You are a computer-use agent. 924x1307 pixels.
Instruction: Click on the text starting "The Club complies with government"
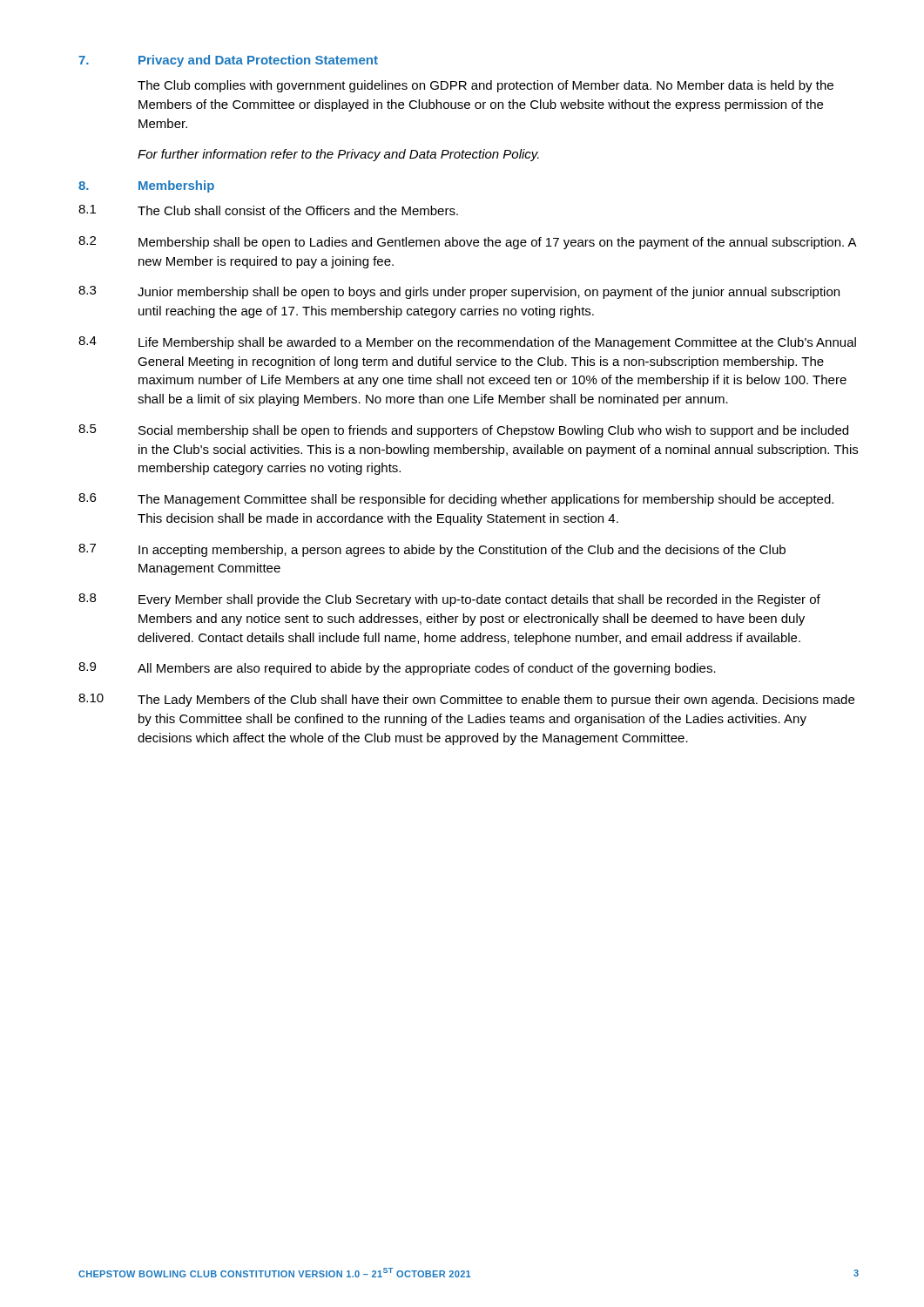(486, 104)
